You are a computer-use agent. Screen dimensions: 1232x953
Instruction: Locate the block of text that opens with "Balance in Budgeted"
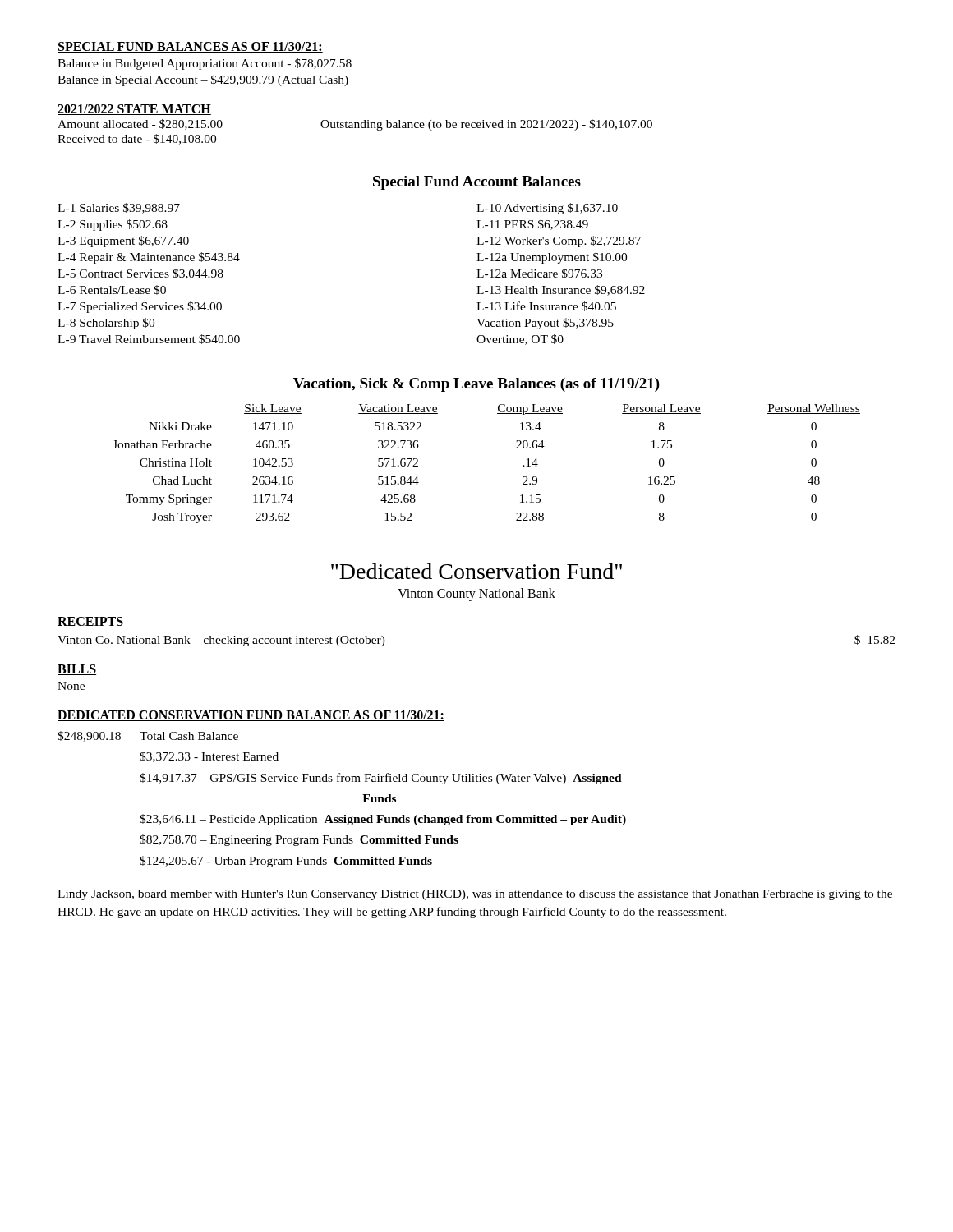205,63
